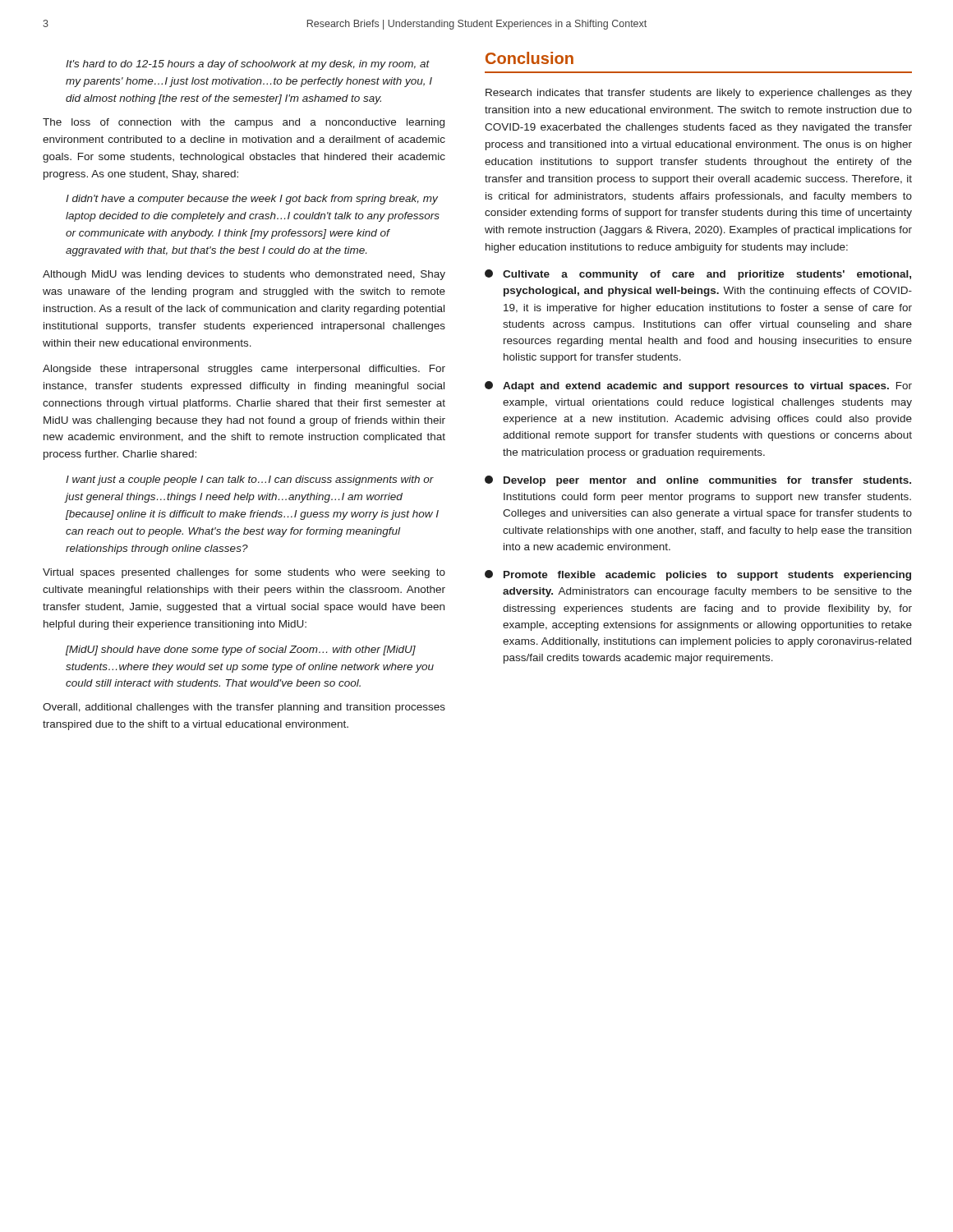Locate the block starting "Cultivate a community of care"

click(x=698, y=316)
